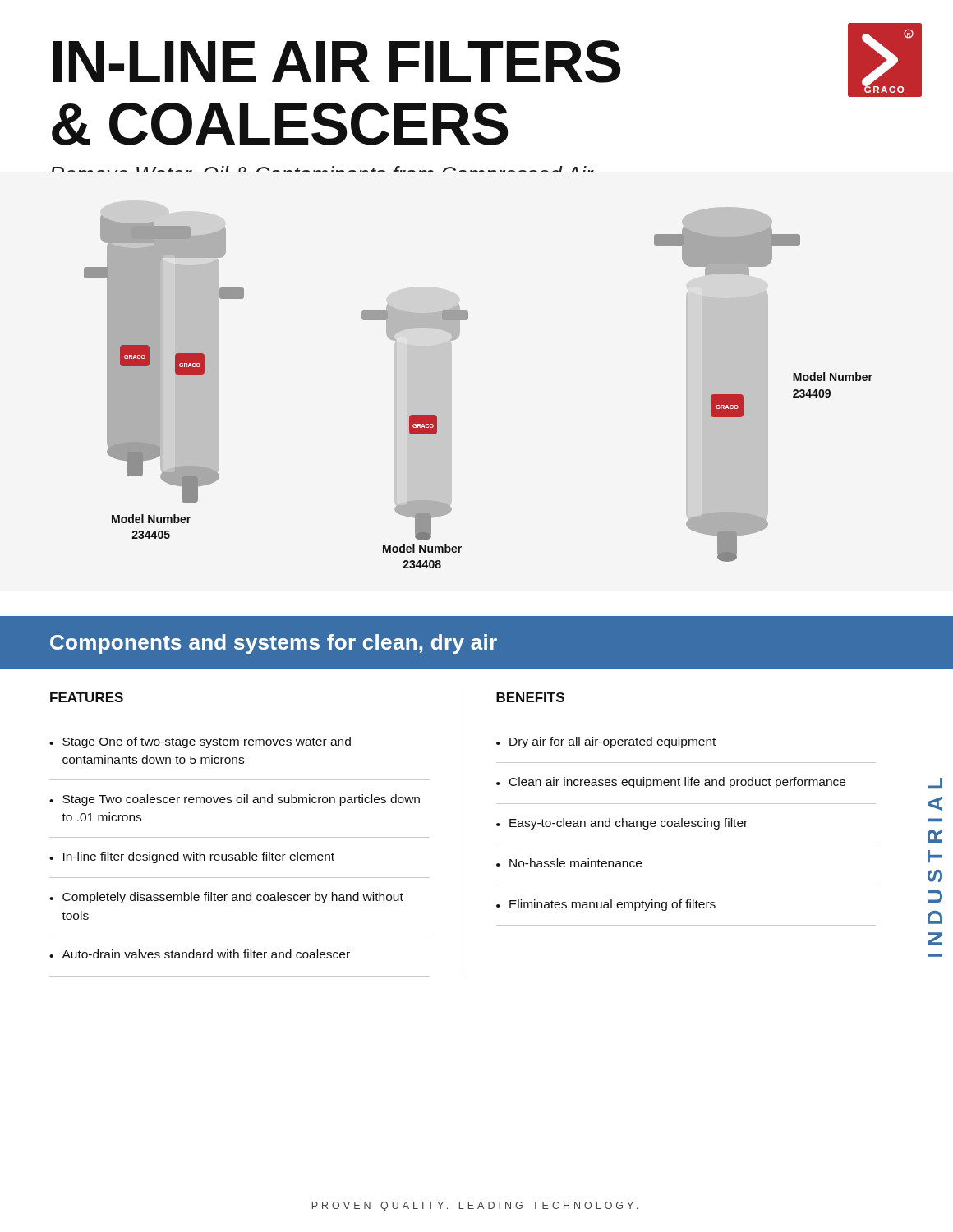
Task: Select the list item that reads "• Dry air"
Action: [606, 743]
